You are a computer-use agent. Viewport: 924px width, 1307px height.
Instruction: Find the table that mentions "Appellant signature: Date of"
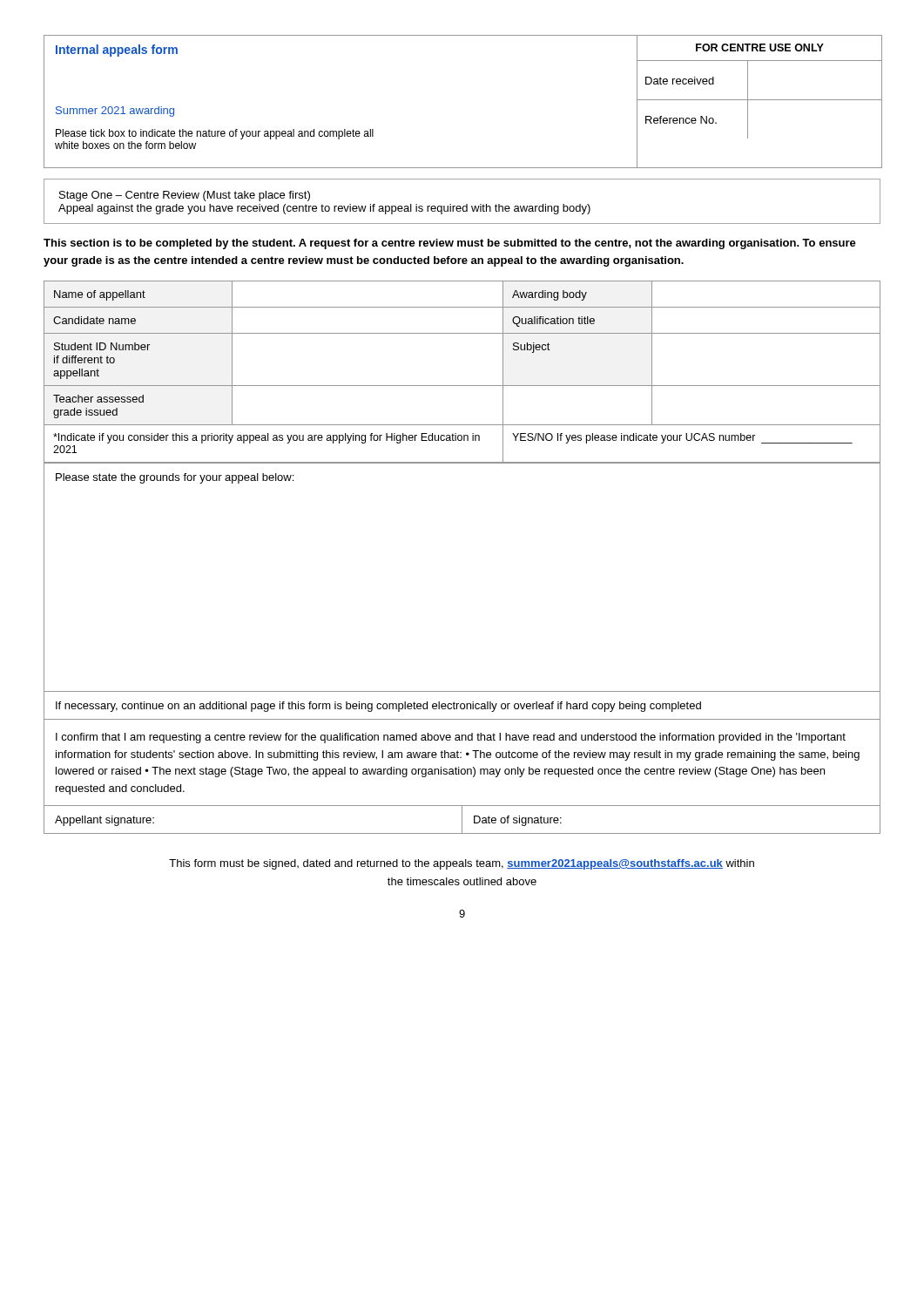pyautogui.click(x=462, y=820)
